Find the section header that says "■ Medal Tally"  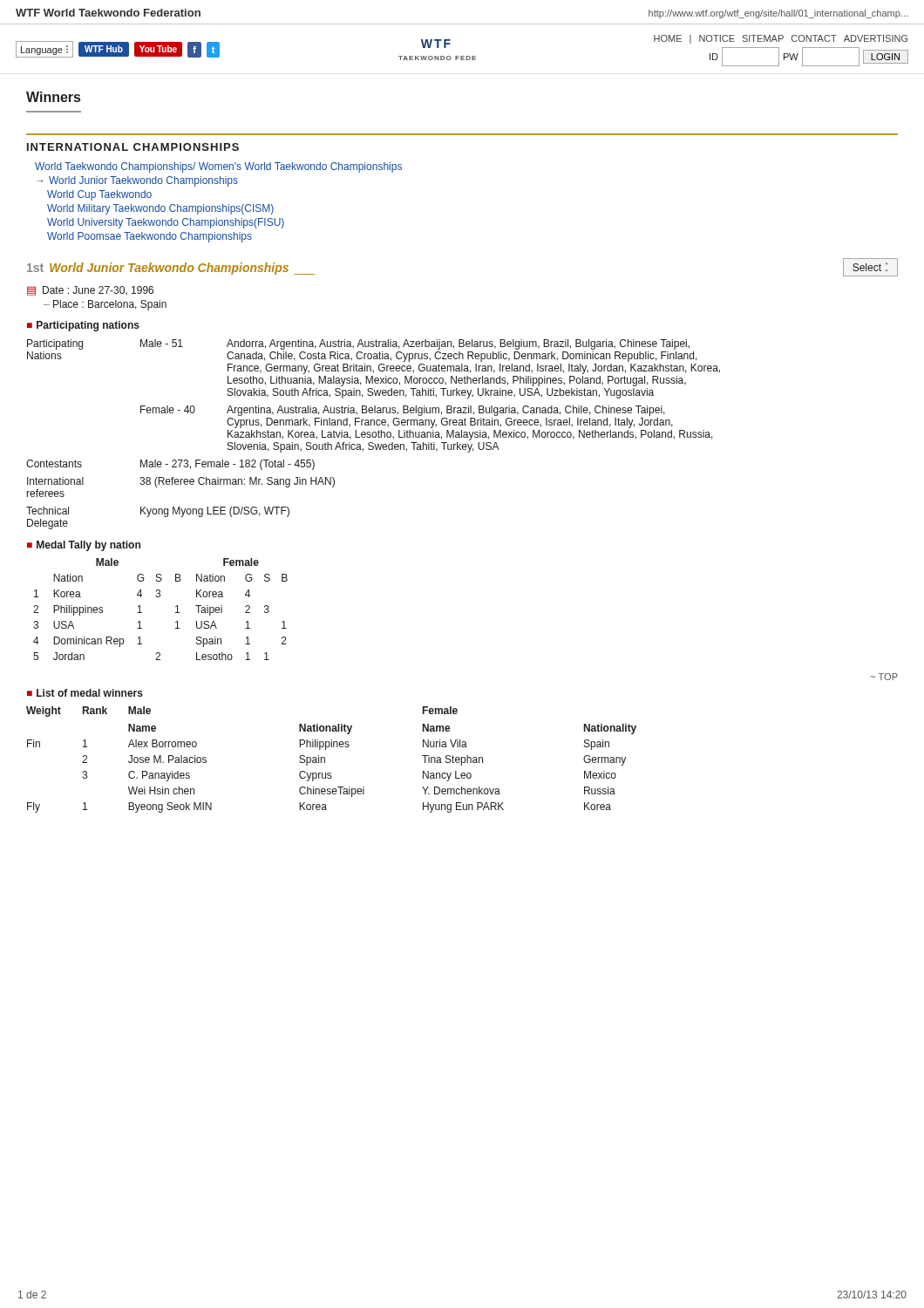[x=84, y=545]
